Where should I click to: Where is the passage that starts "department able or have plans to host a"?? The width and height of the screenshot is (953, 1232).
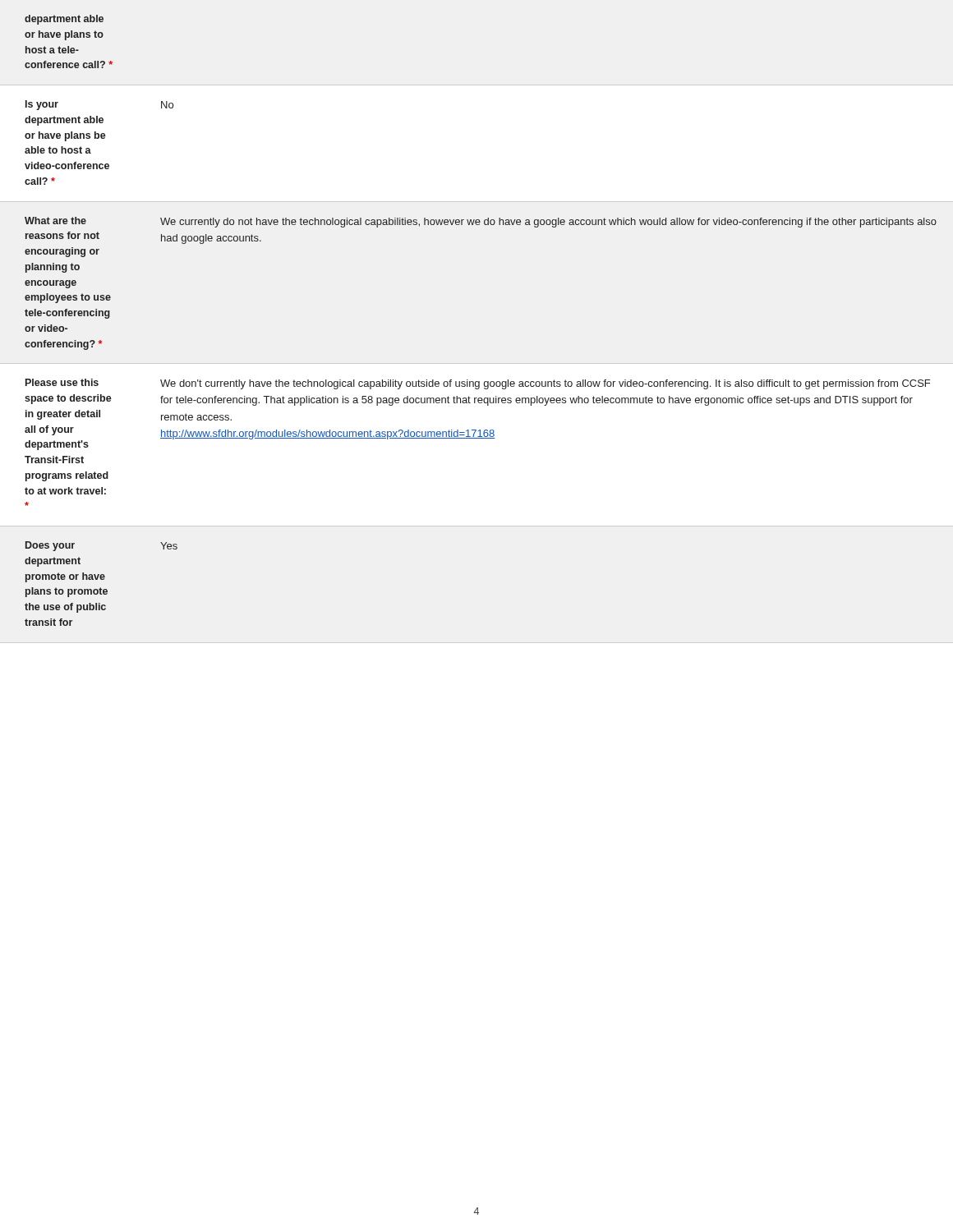point(64,20)
